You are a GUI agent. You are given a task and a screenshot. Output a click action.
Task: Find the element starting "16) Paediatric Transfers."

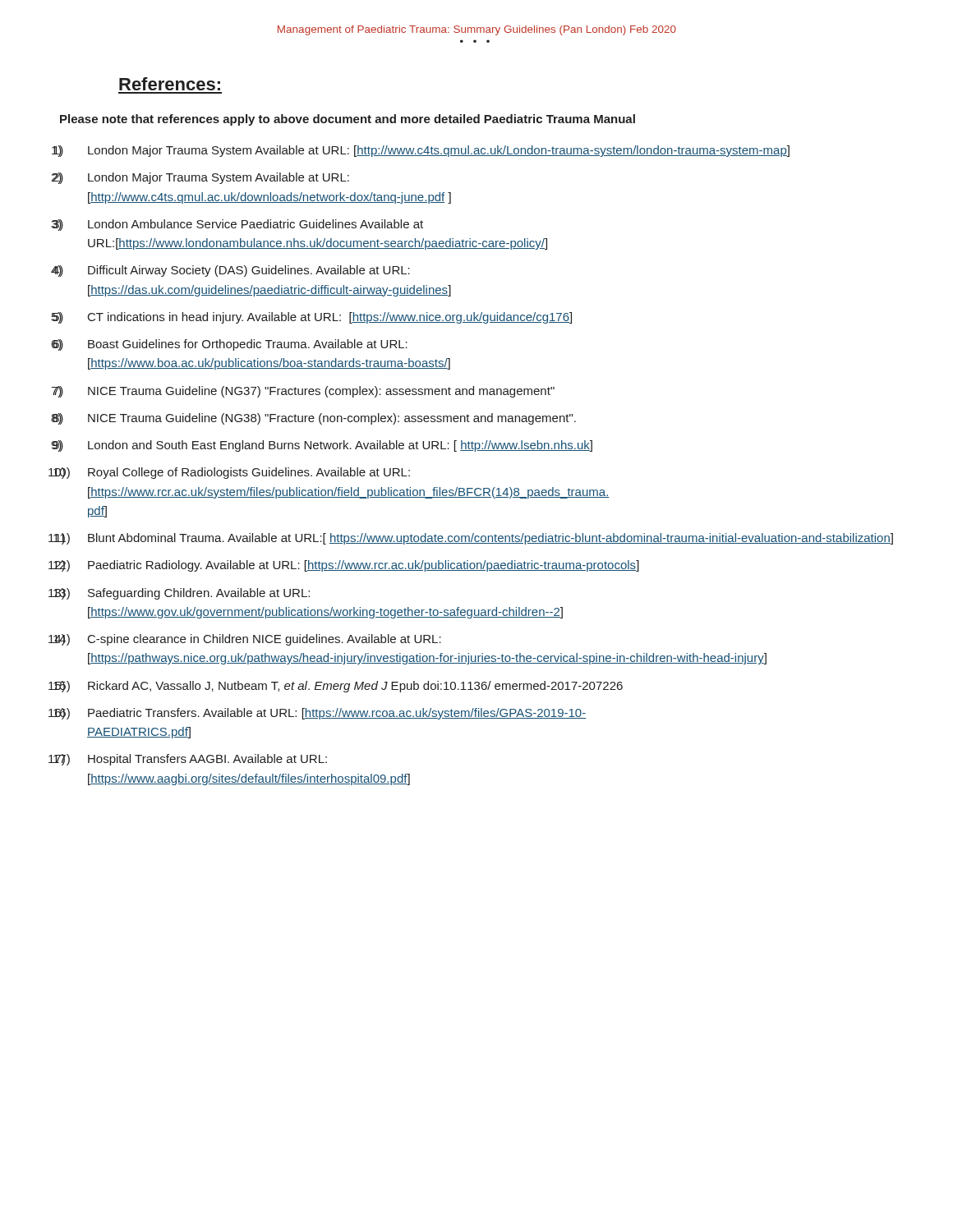pos(332,721)
